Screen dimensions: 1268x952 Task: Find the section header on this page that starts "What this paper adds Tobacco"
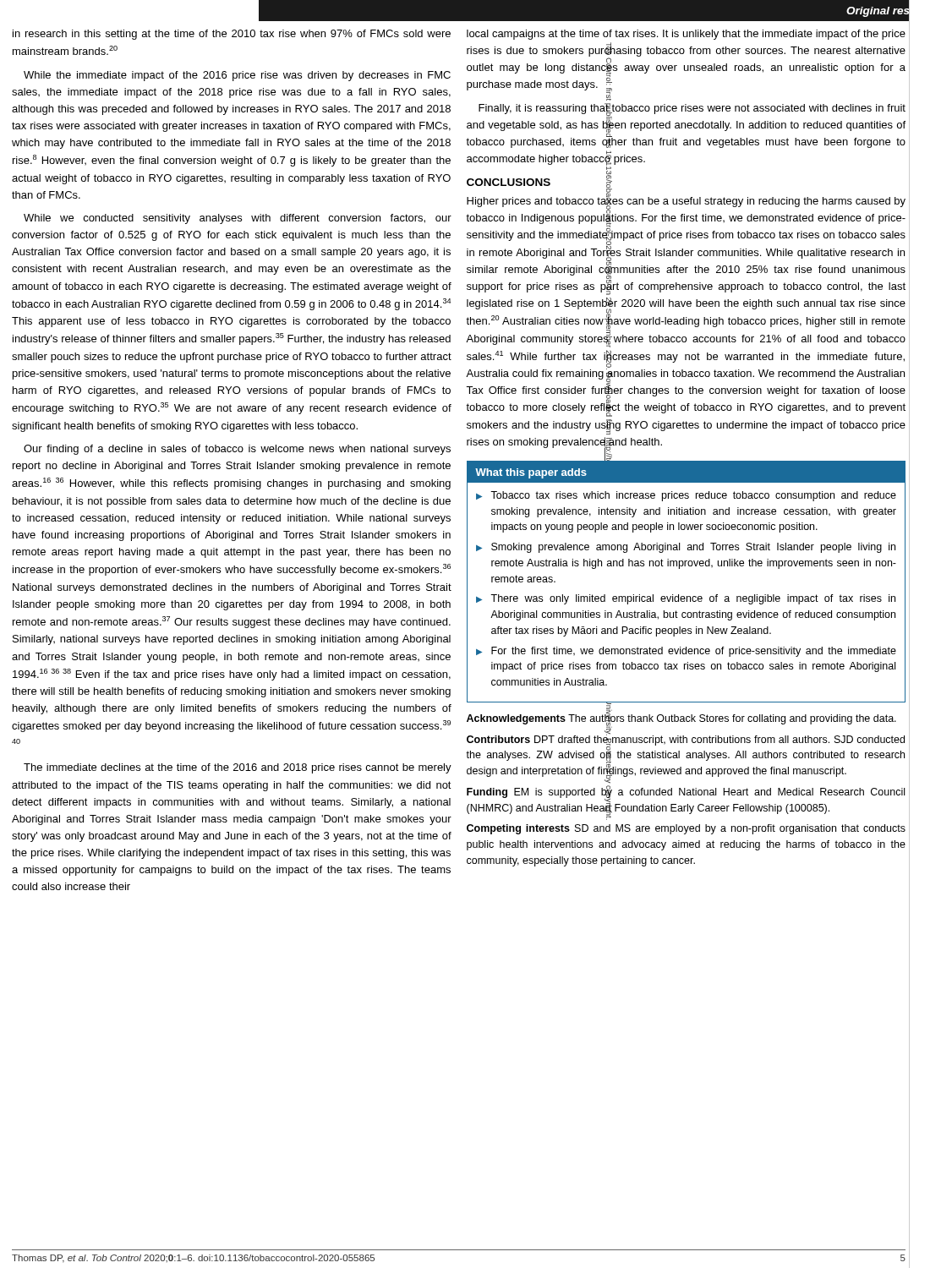(x=686, y=582)
